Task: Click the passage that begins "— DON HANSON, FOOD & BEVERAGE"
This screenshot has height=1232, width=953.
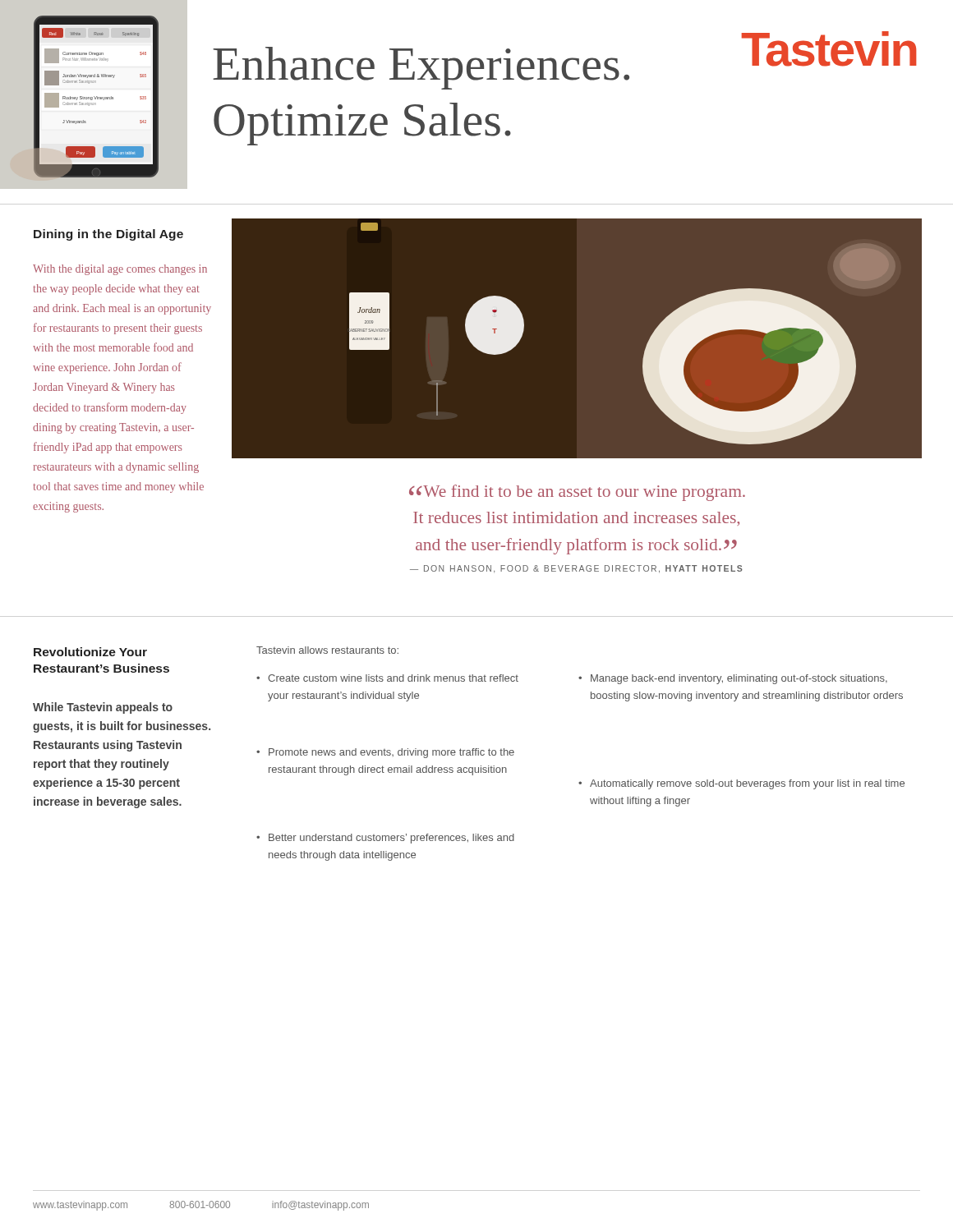Action: point(577,568)
